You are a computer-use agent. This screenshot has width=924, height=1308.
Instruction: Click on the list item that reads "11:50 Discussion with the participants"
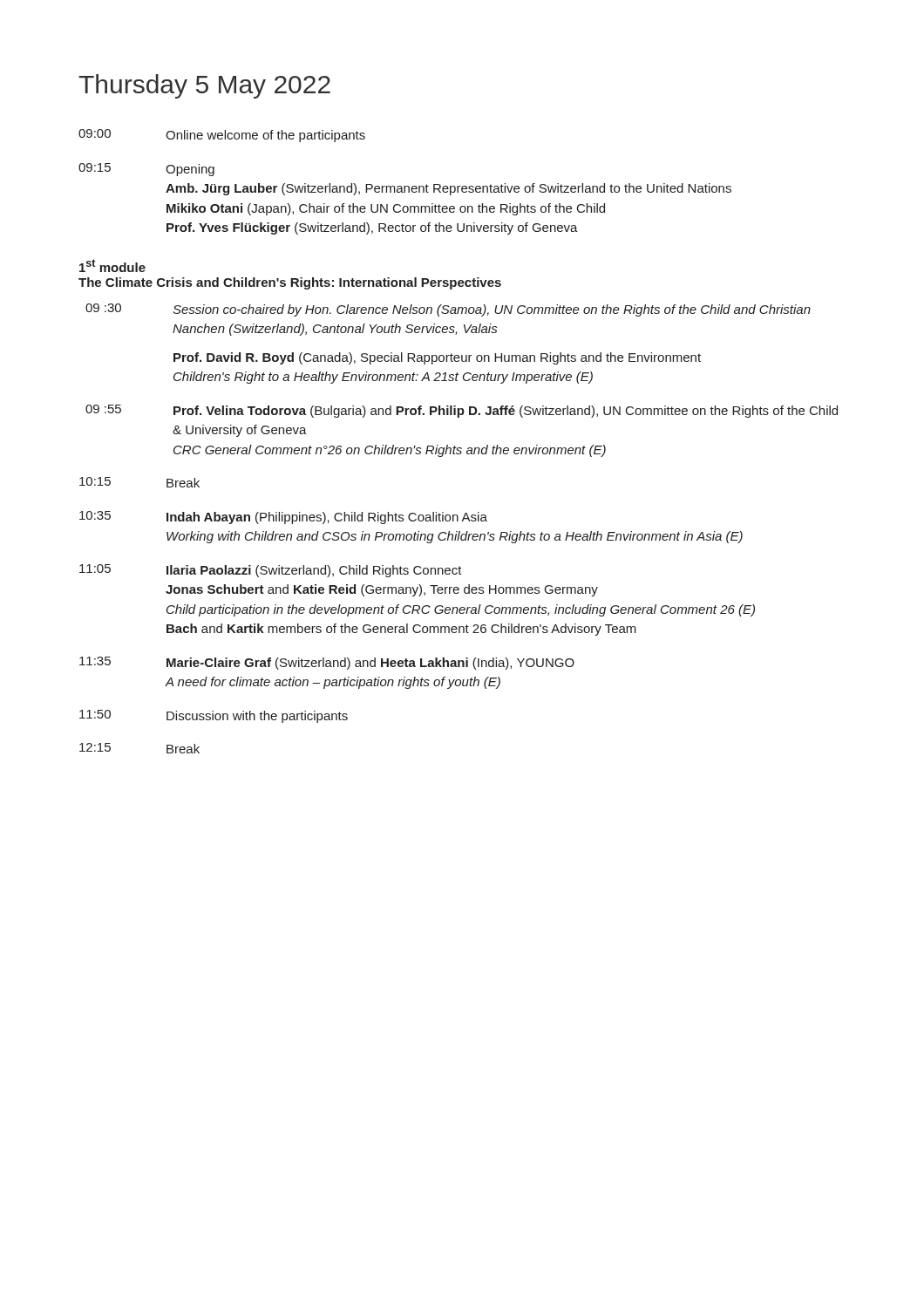[214, 716]
